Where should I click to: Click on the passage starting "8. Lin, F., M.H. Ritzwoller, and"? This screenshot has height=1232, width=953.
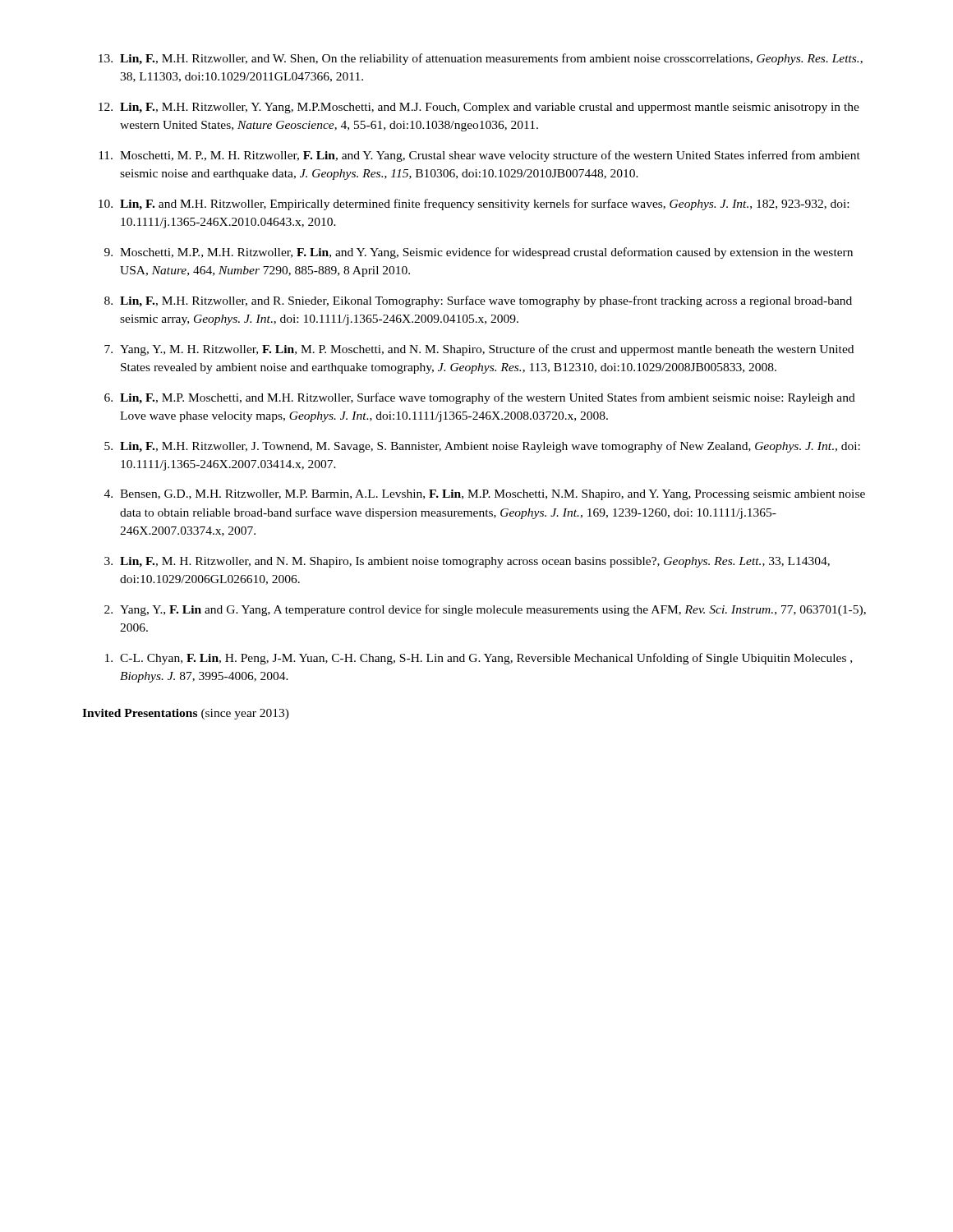click(476, 310)
